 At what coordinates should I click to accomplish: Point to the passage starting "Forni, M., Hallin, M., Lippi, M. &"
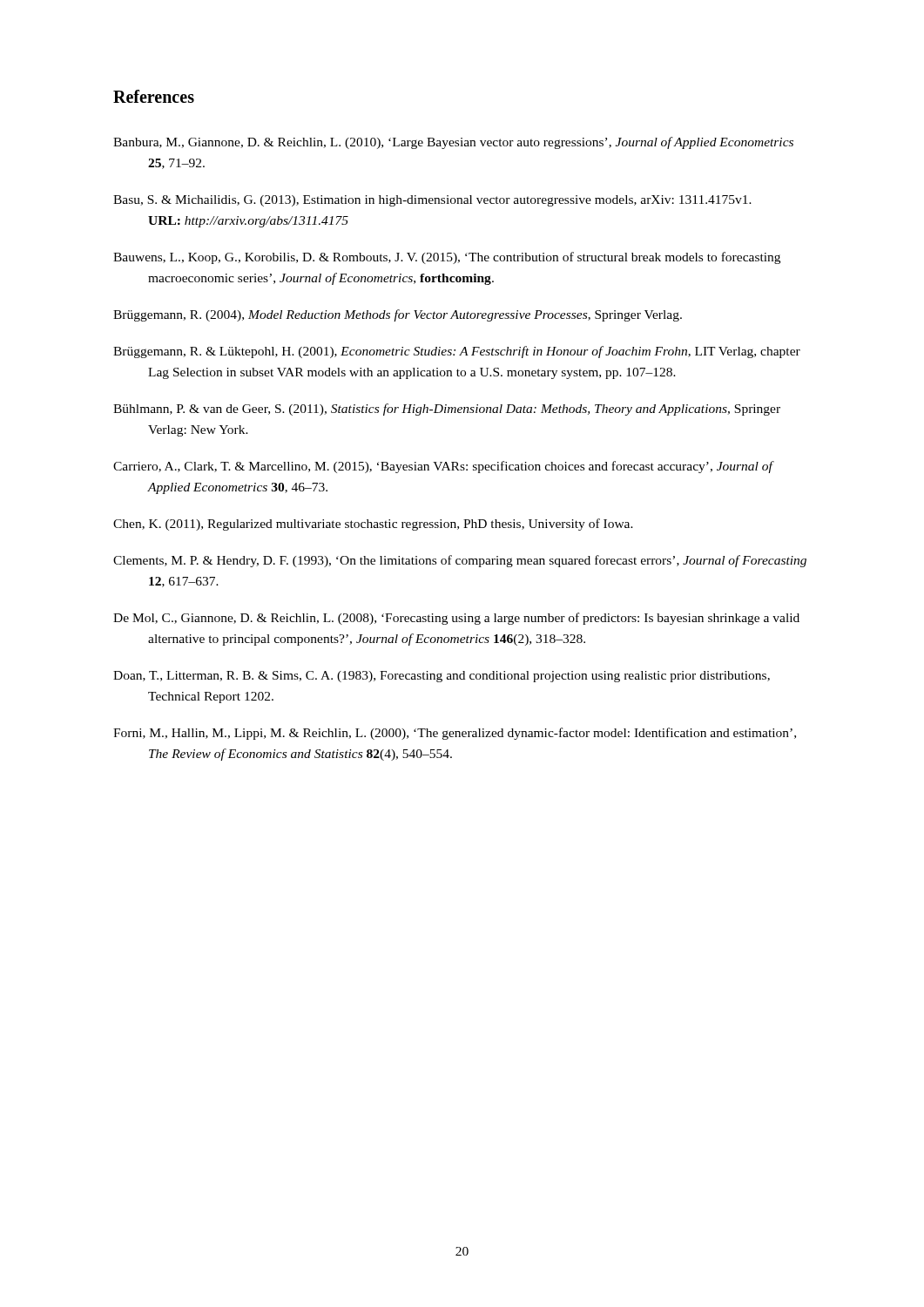(455, 743)
